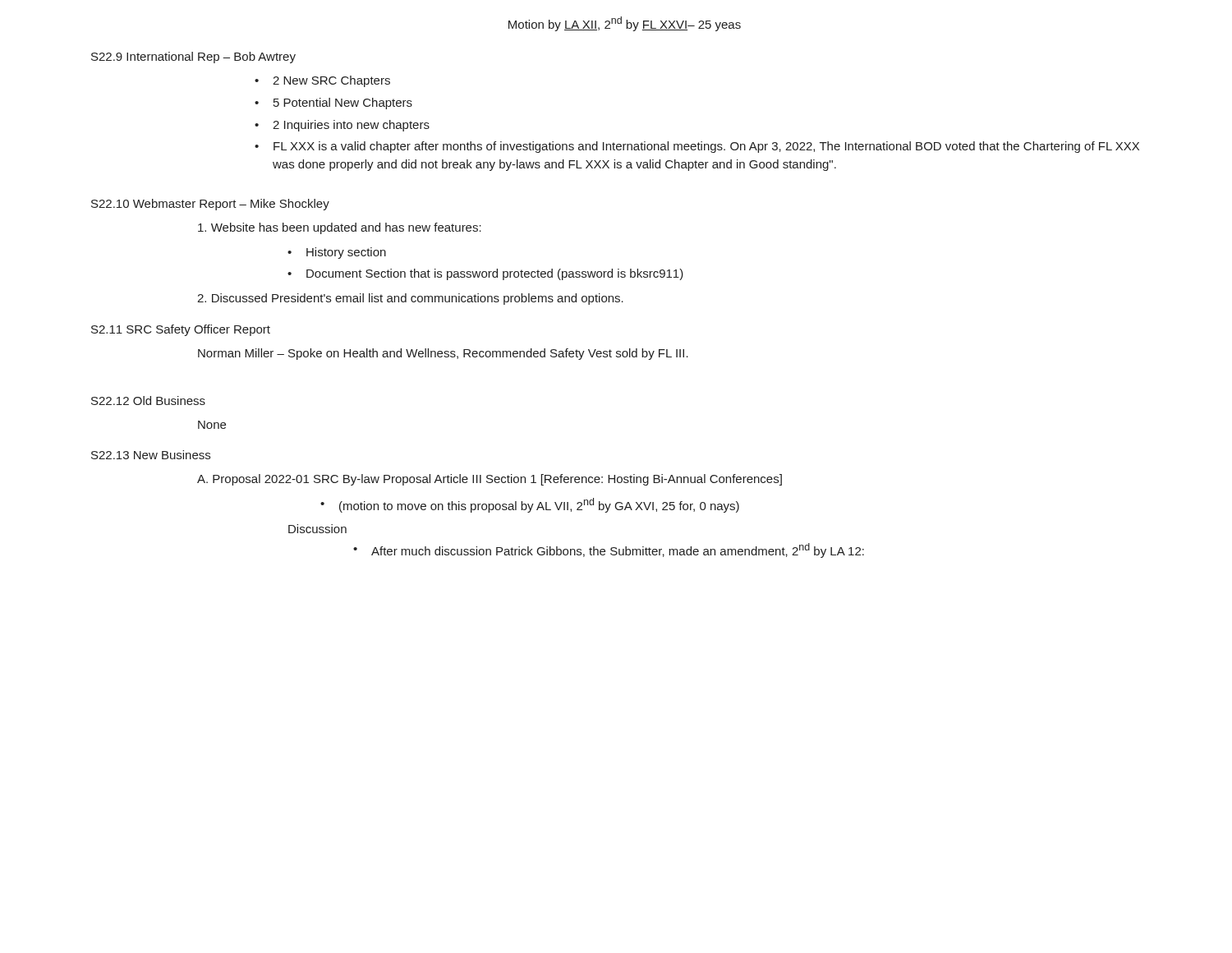Viewport: 1232px width, 953px height.
Task: Select the list item with the text "5 Potential New Chapters"
Action: point(333,104)
